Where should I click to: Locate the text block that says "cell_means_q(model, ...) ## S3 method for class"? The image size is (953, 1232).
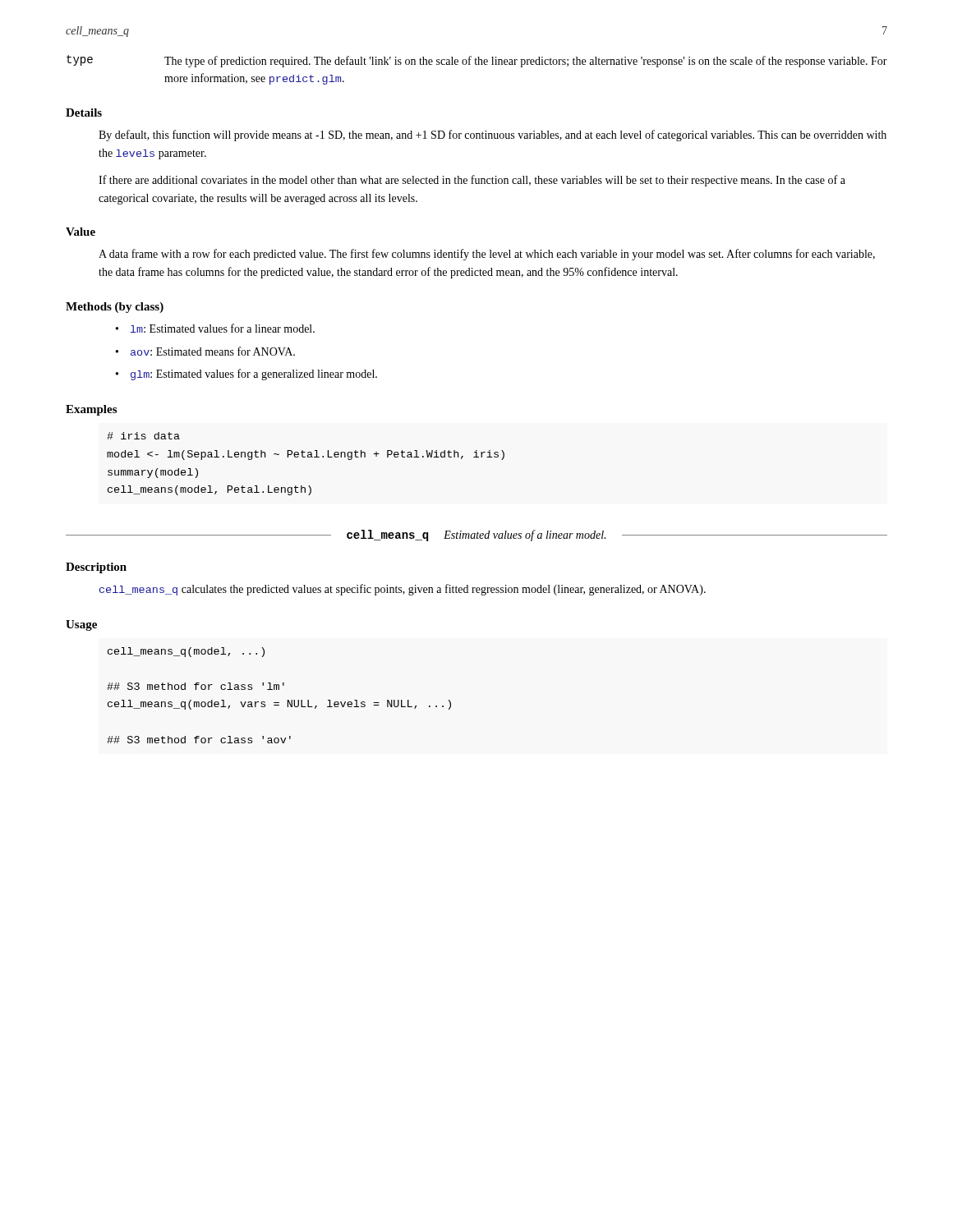pos(280,696)
